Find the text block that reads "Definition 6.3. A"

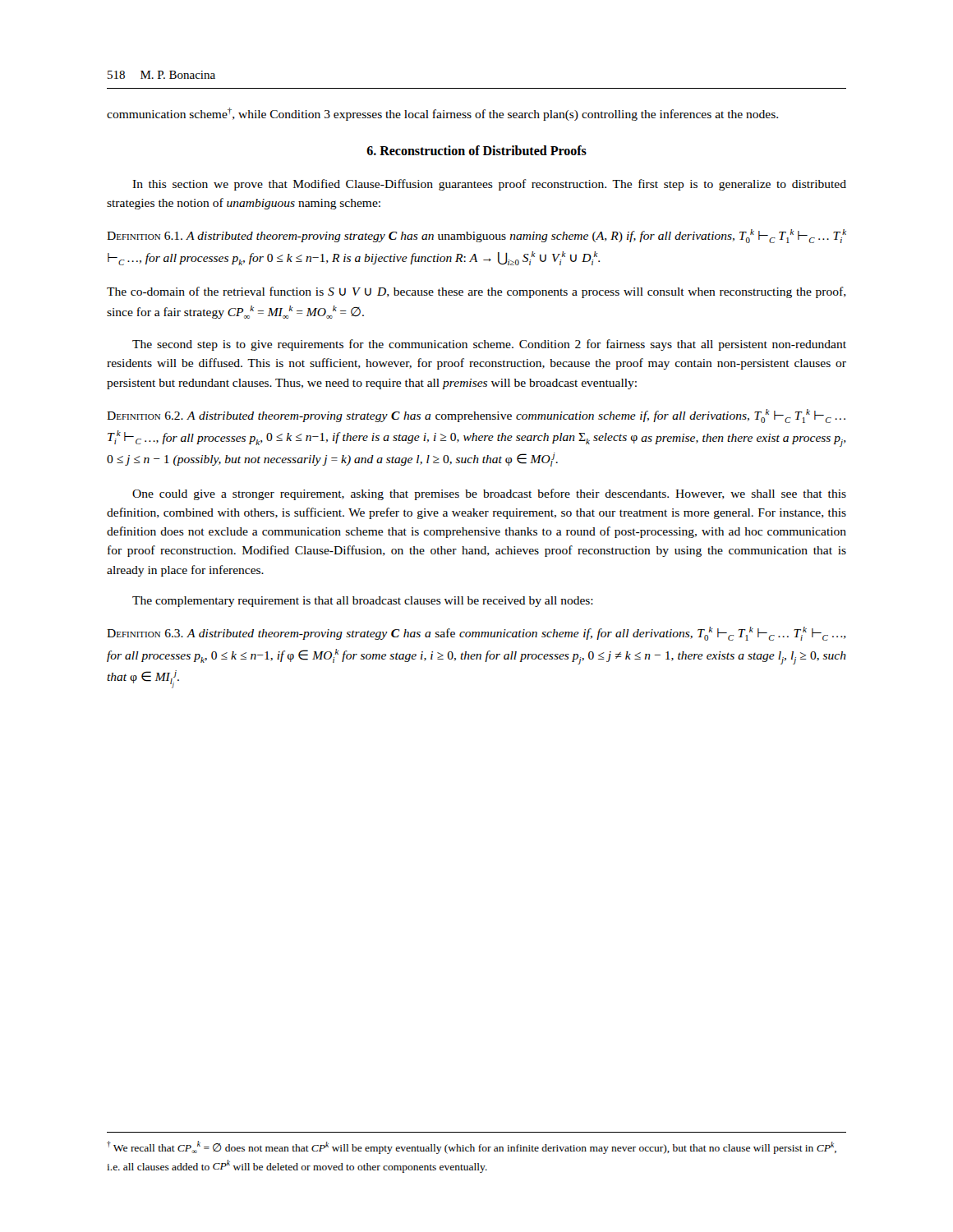click(476, 656)
